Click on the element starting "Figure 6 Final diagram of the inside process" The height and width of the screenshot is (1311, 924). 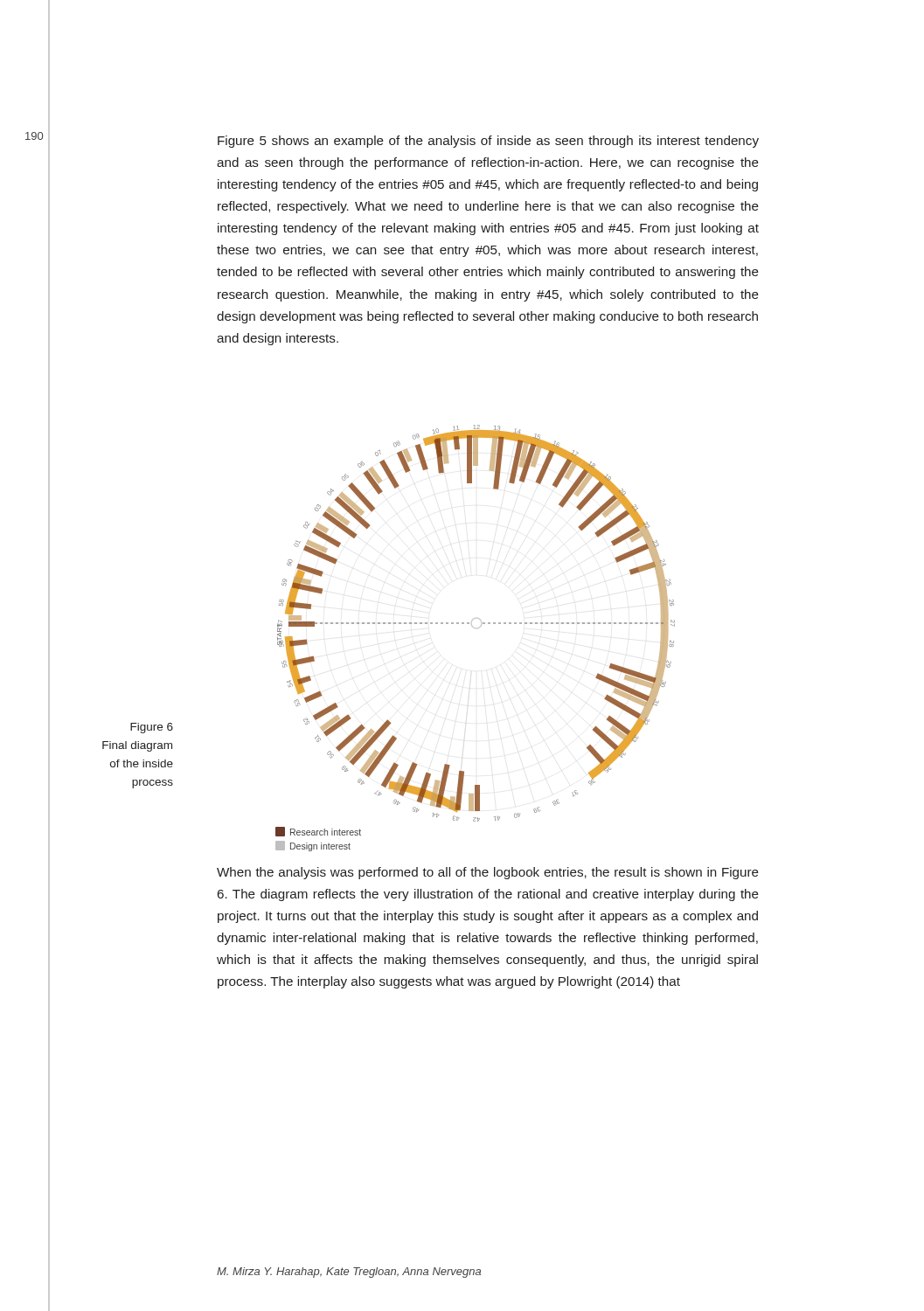point(137,754)
